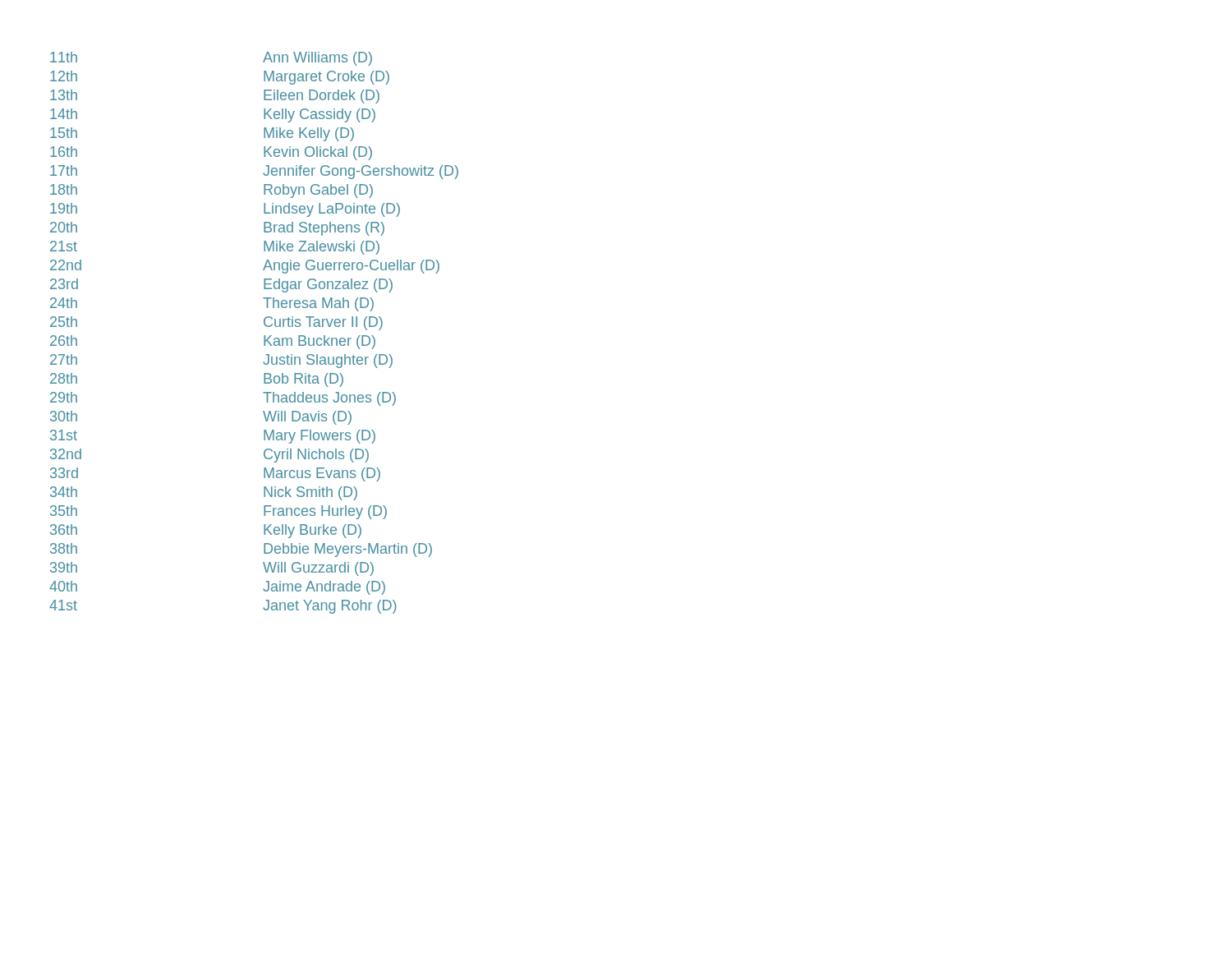Select the list item that says "13thEileen Dordek (D)"
The image size is (1232, 953).
pos(62,96)
